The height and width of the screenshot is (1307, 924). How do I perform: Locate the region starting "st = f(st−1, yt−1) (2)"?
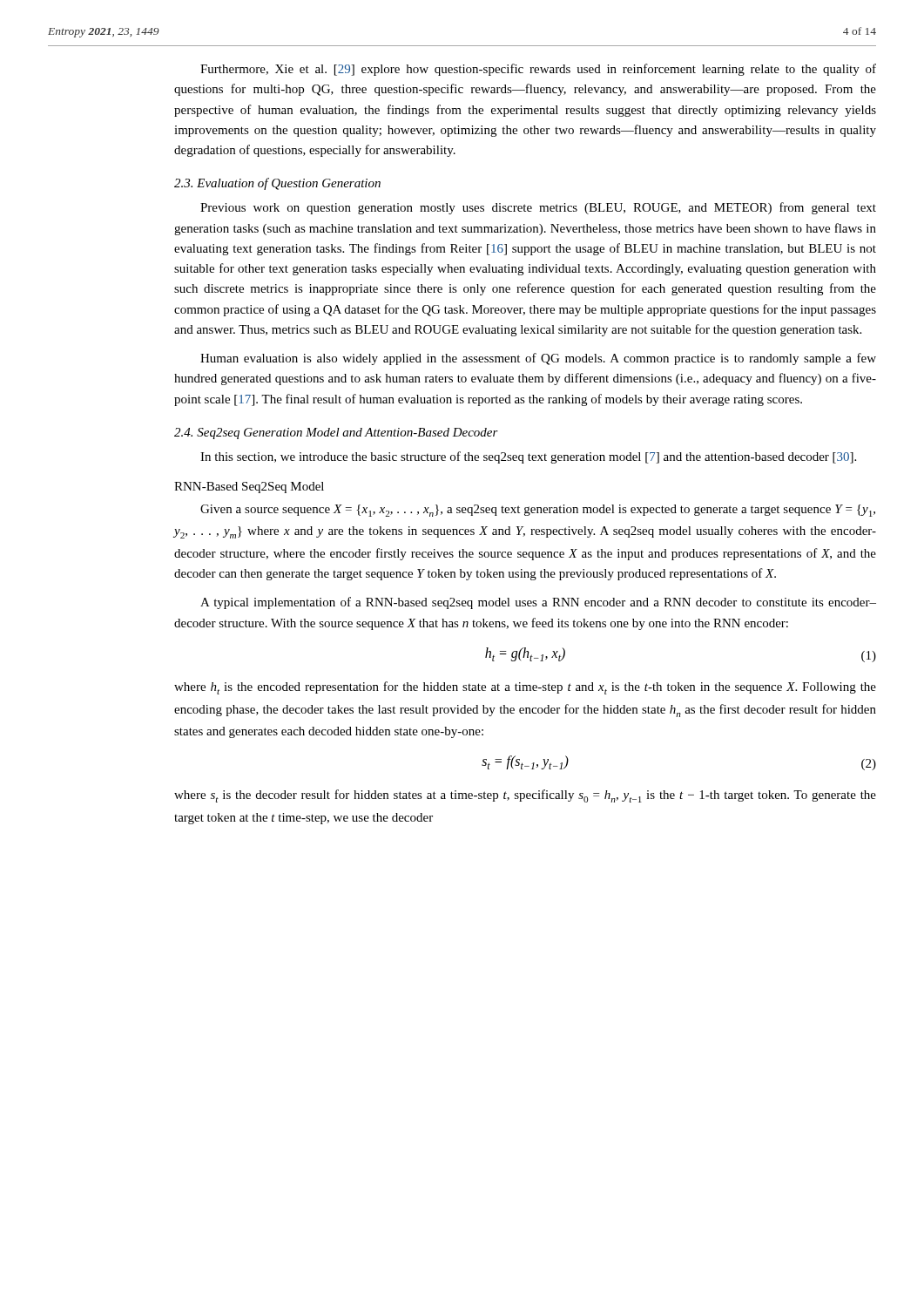pyautogui.click(x=522, y=763)
